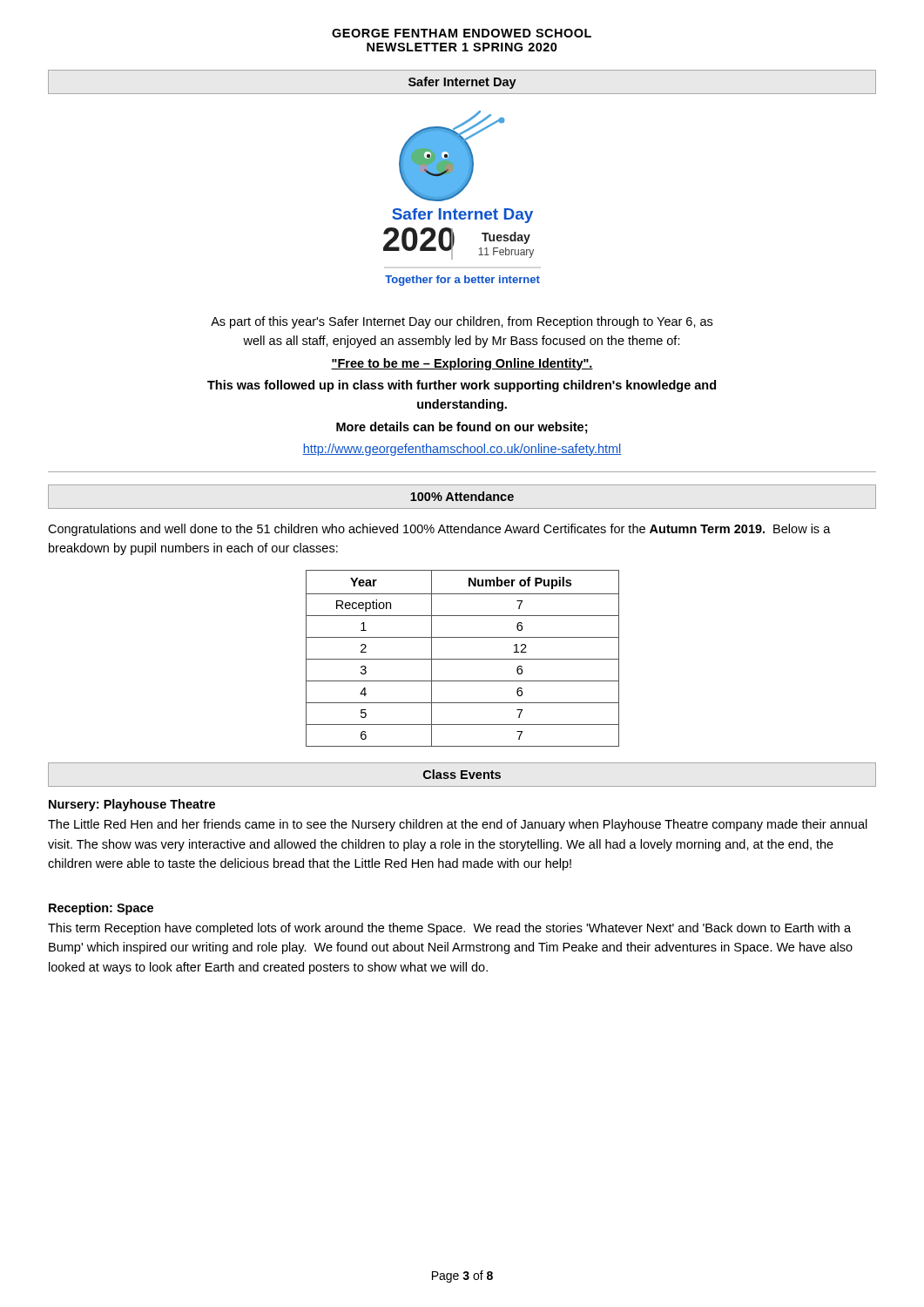Select the region starting "This term Reception have completed"
The height and width of the screenshot is (1307, 924).
pos(450,947)
